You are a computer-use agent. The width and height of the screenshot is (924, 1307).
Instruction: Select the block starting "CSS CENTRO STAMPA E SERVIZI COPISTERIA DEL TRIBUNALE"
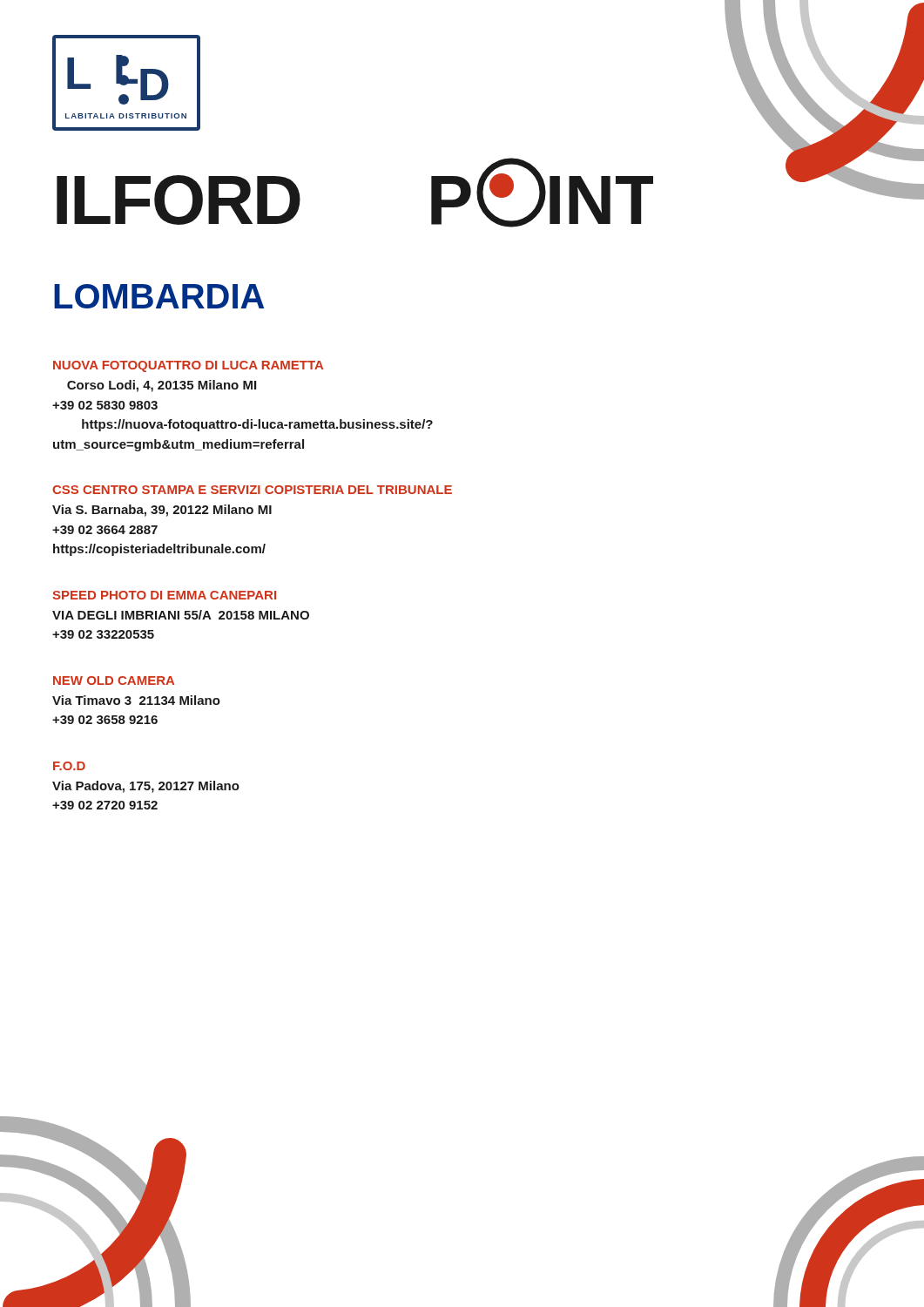point(252,490)
